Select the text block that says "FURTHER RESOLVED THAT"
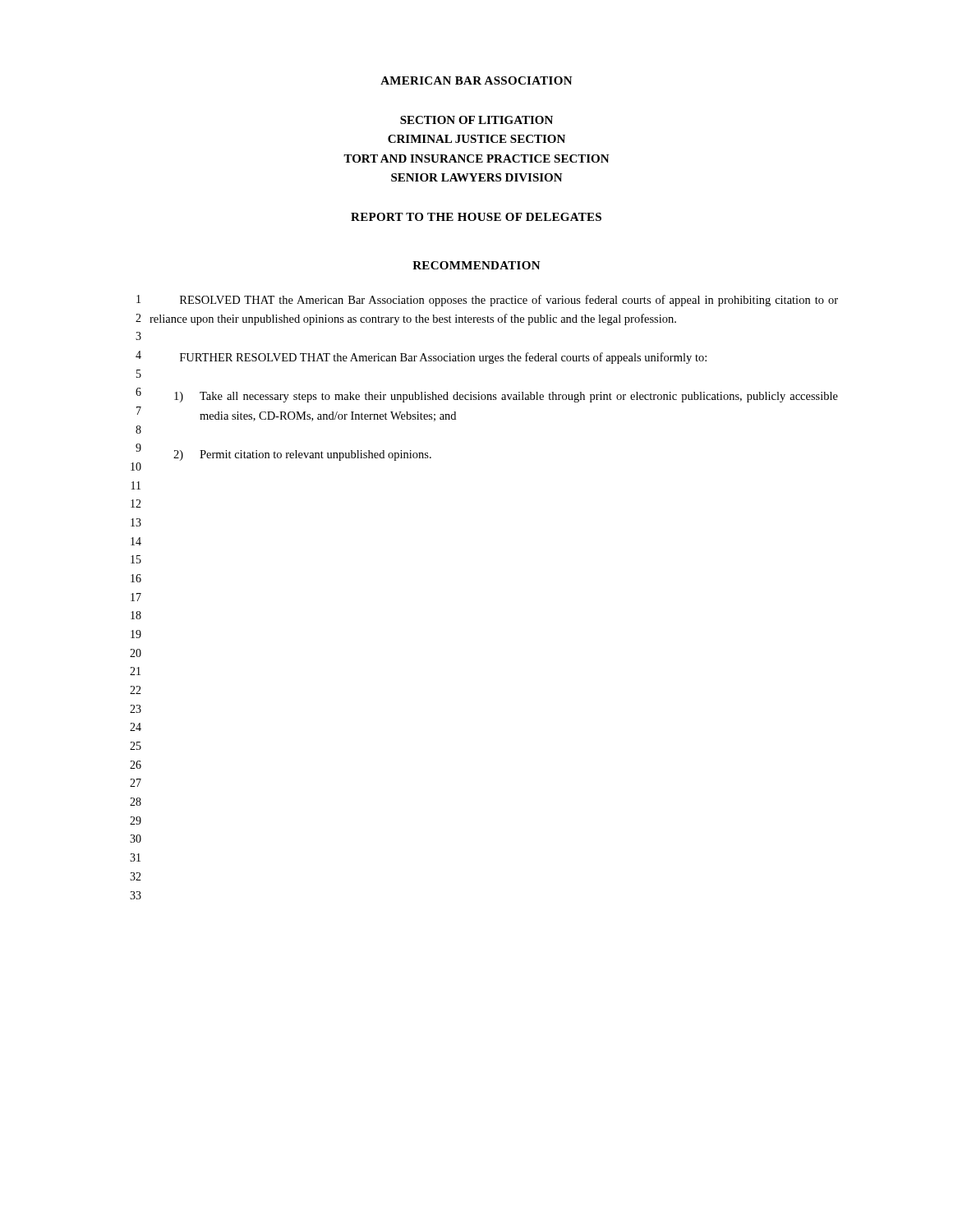 point(443,358)
